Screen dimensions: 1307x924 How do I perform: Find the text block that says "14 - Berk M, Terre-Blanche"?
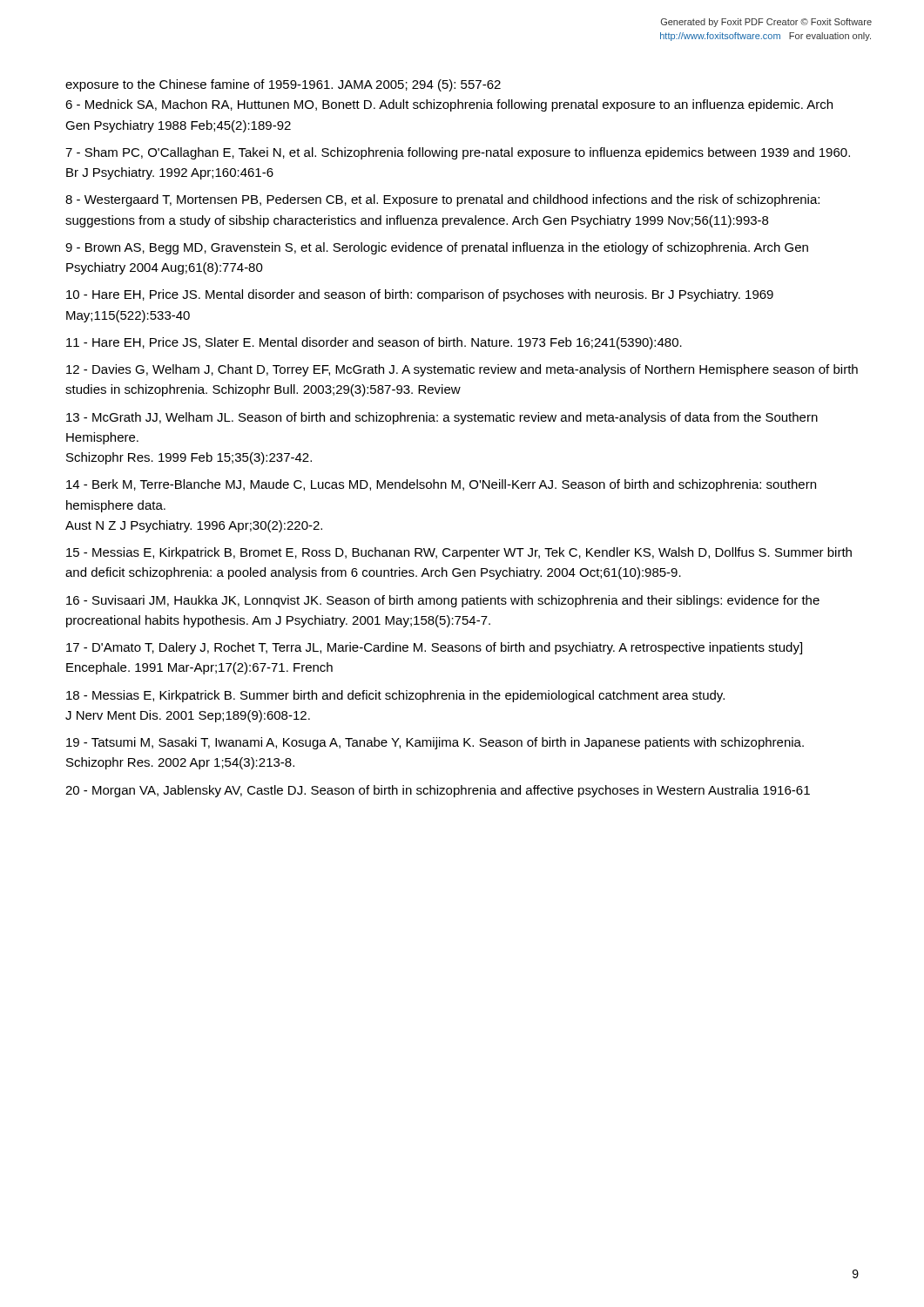[441, 485]
